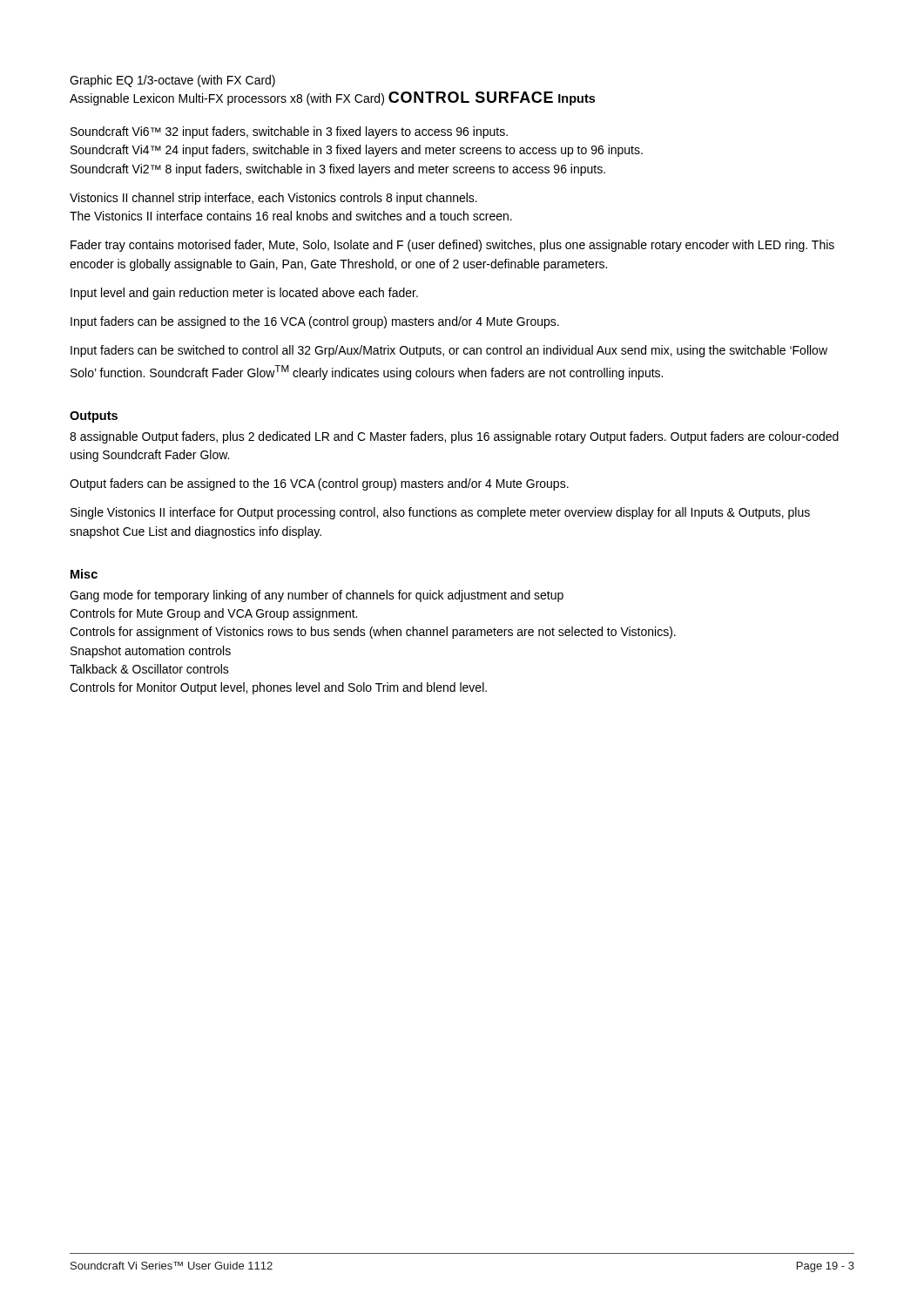
Task: Locate the text block that says "Input level and gain reduction meter"
Action: pos(244,294)
